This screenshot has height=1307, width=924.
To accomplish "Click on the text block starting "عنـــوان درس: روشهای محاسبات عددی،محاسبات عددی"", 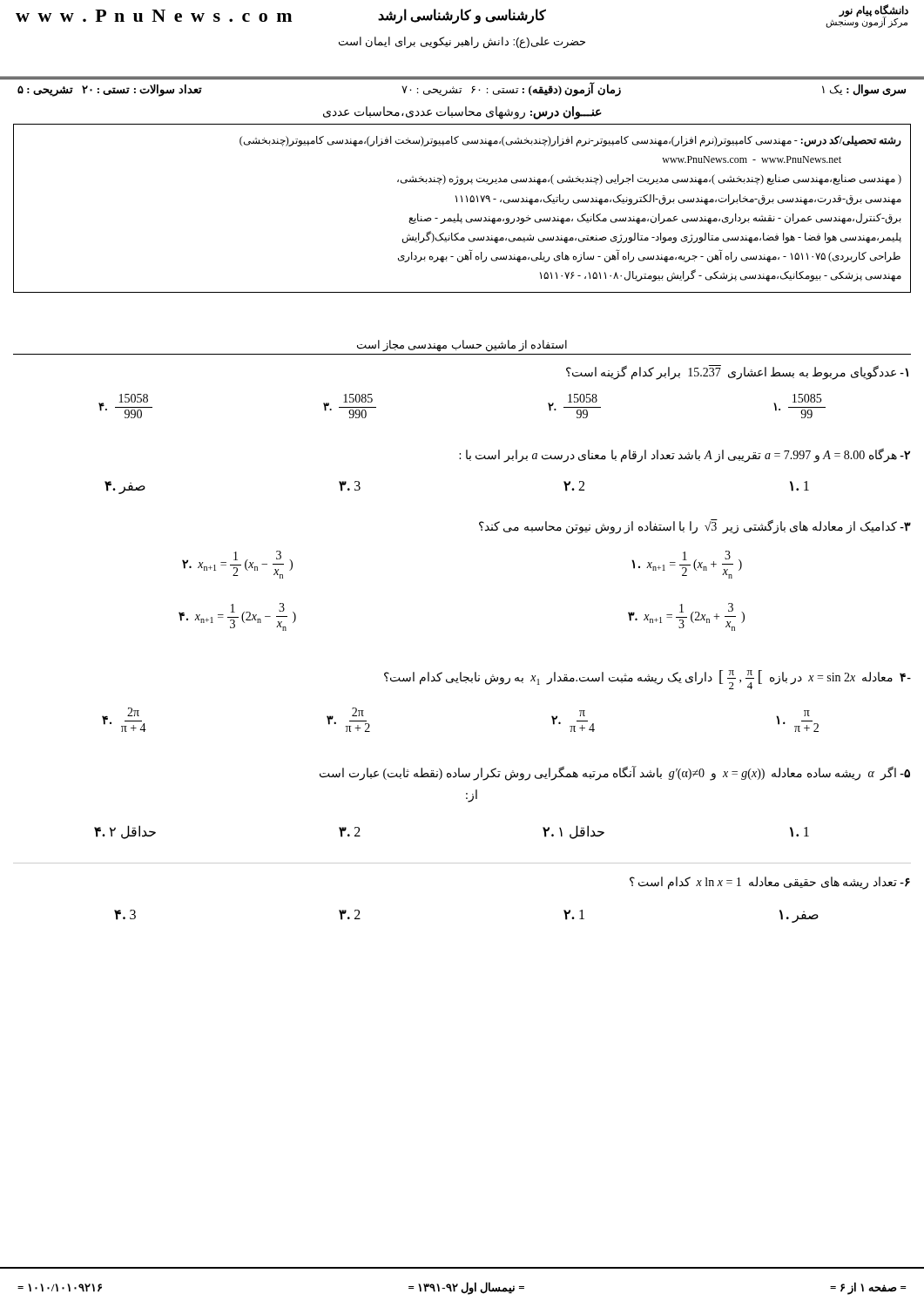I will 462,112.
